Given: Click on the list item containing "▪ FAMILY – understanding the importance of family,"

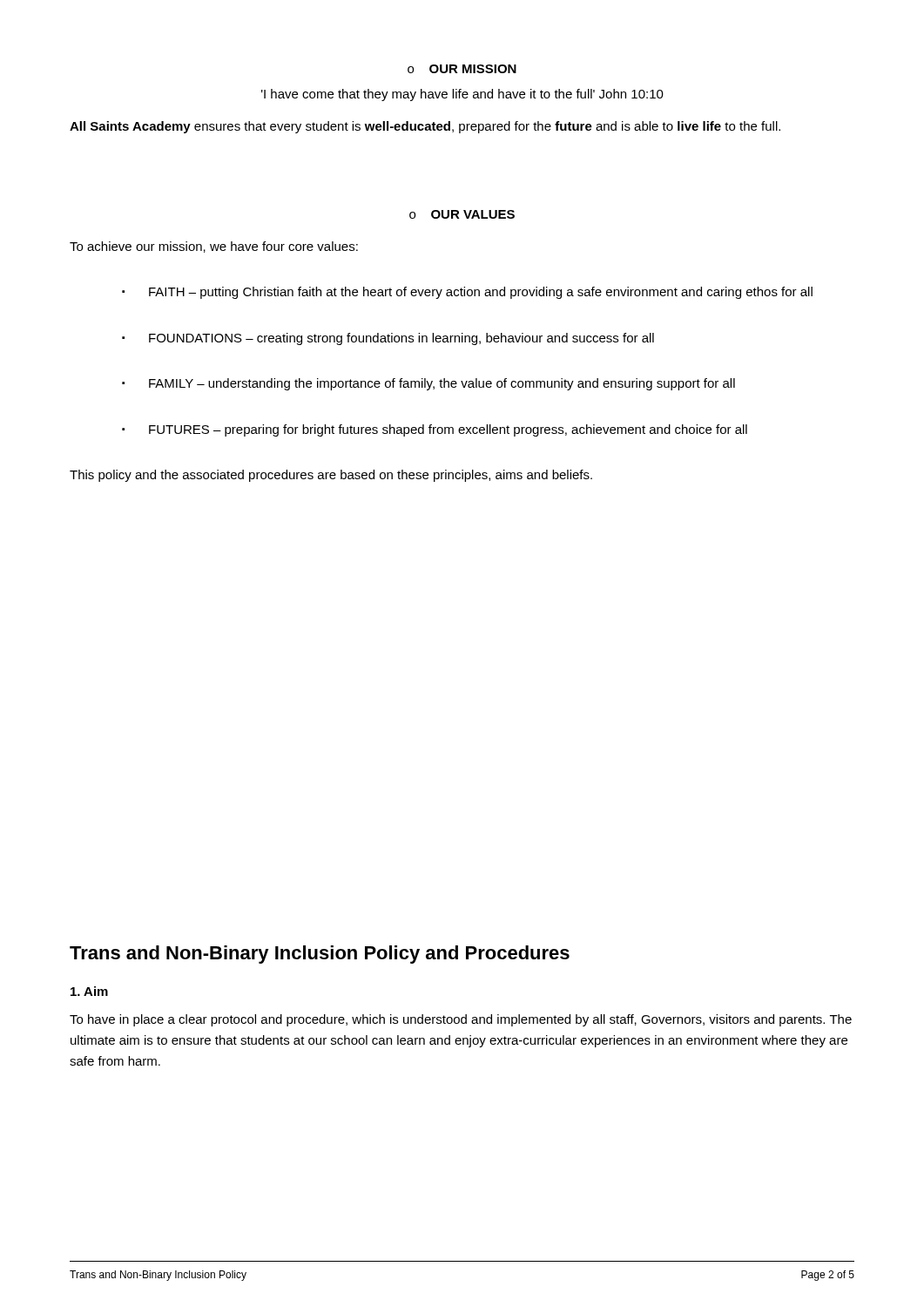Looking at the screenshot, I should point(488,384).
